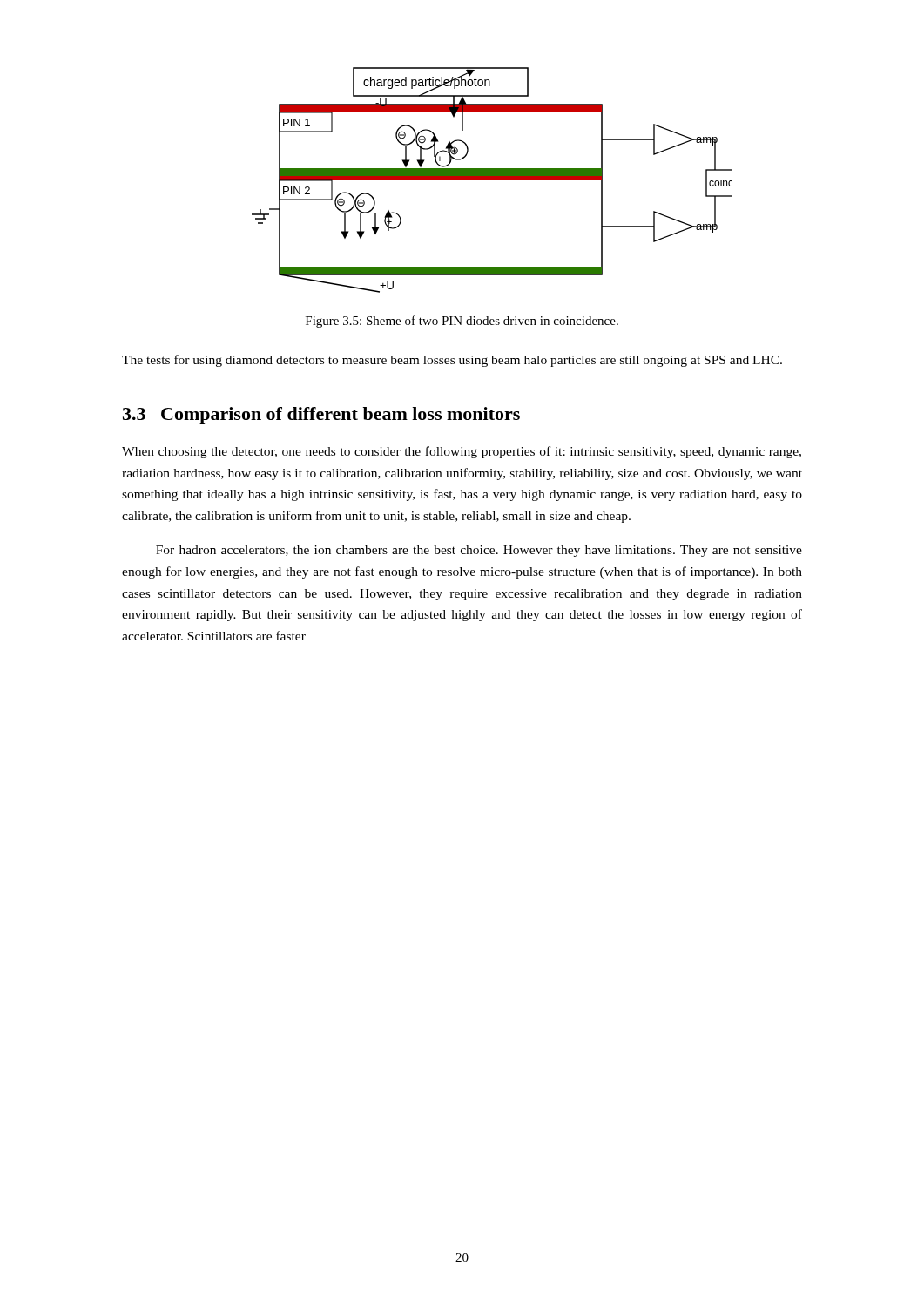
Task: Point to the element starting "The tests for"
Action: [452, 359]
